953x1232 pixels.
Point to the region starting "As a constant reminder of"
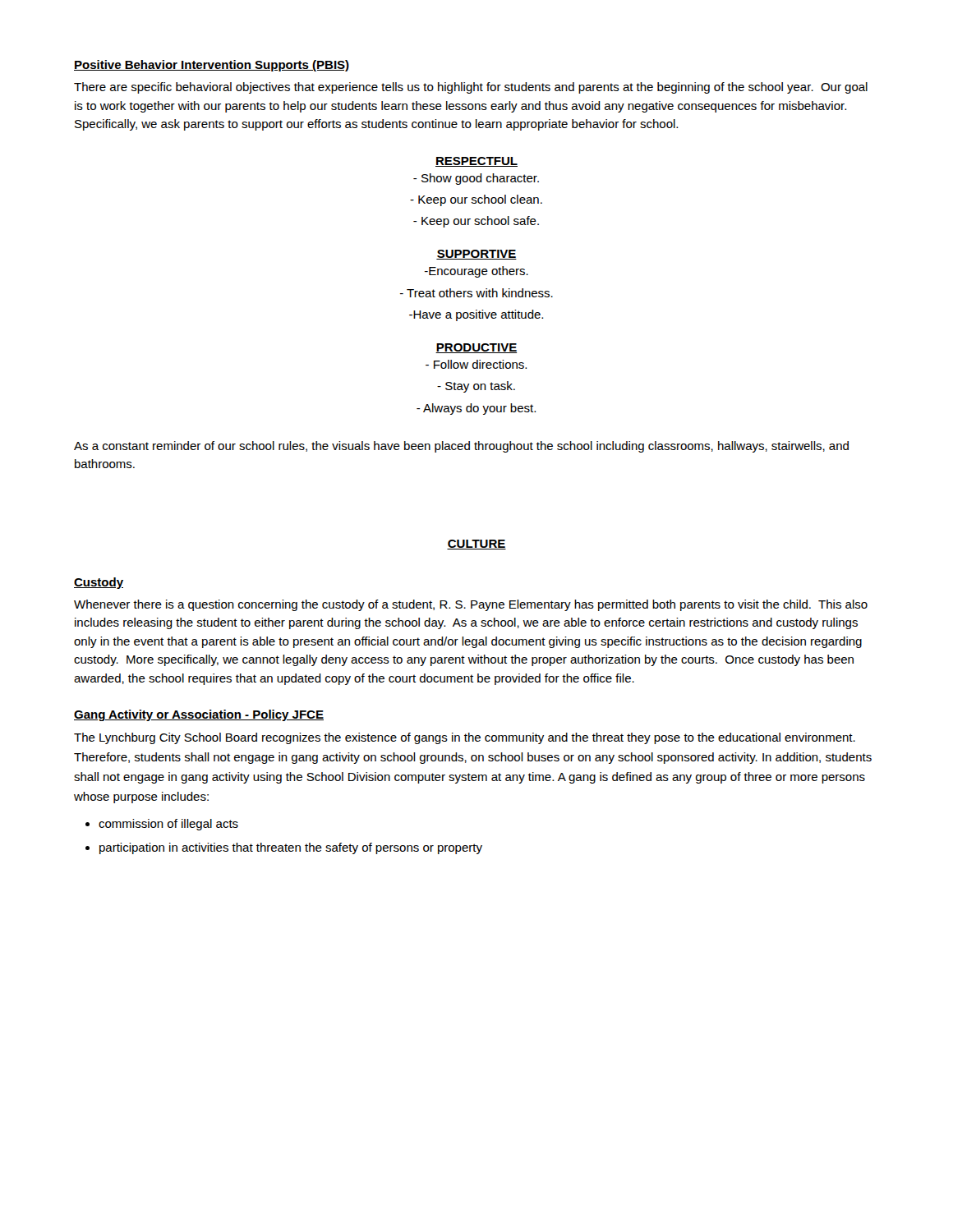[x=462, y=455]
